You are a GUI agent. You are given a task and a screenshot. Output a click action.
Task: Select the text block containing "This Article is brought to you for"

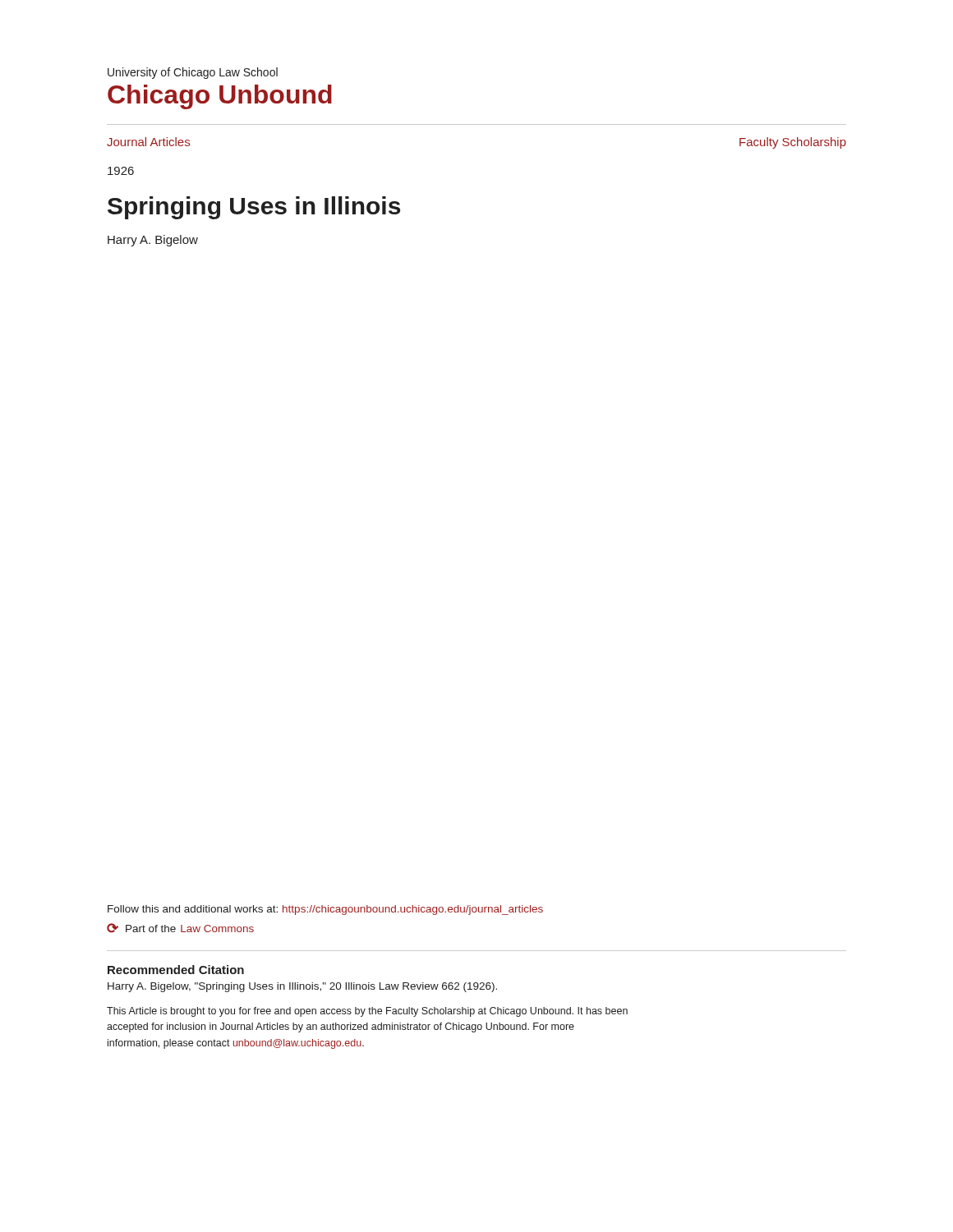(367, 1027)
